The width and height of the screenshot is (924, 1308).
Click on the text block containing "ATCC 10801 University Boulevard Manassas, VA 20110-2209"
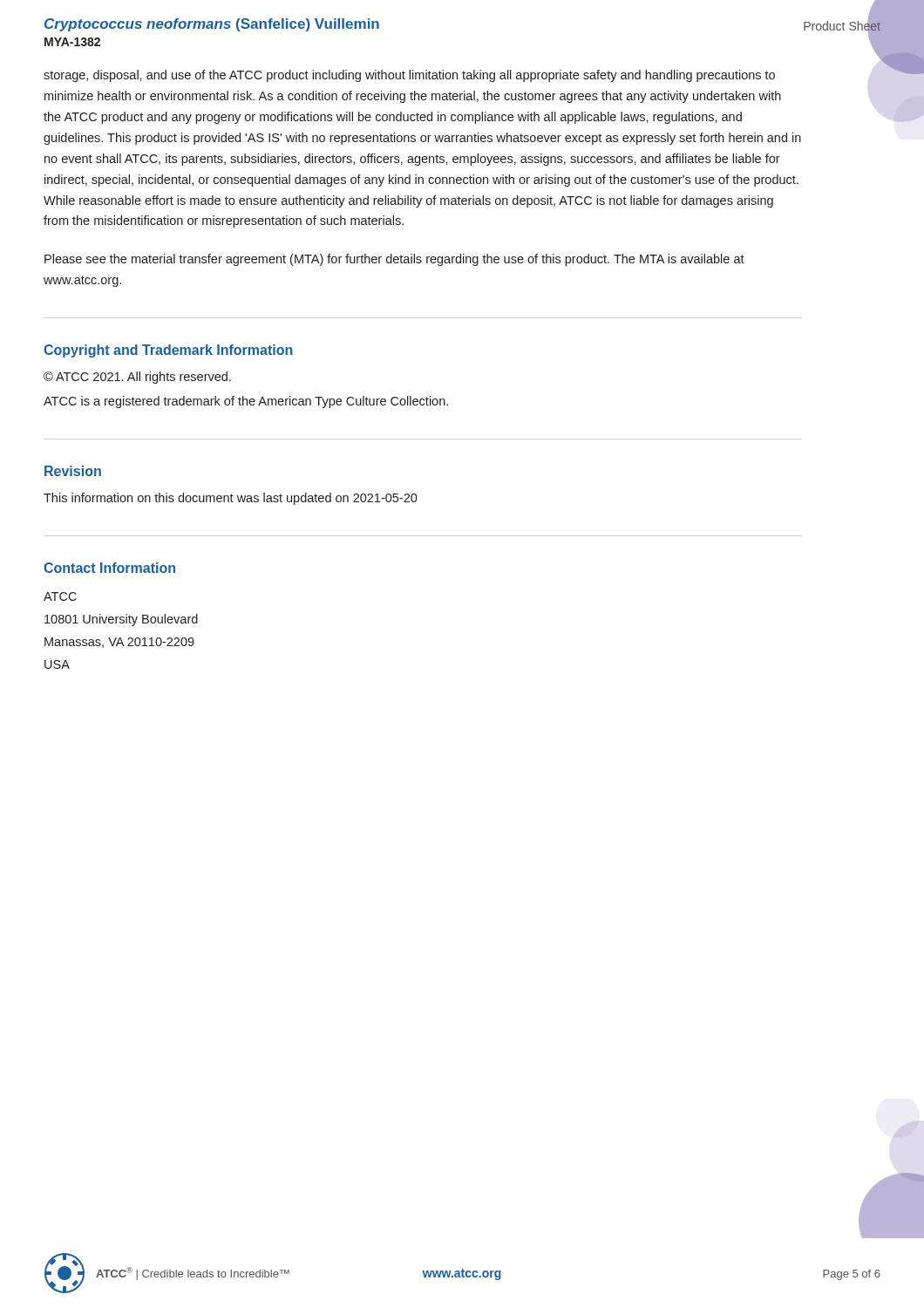(121, 631)
